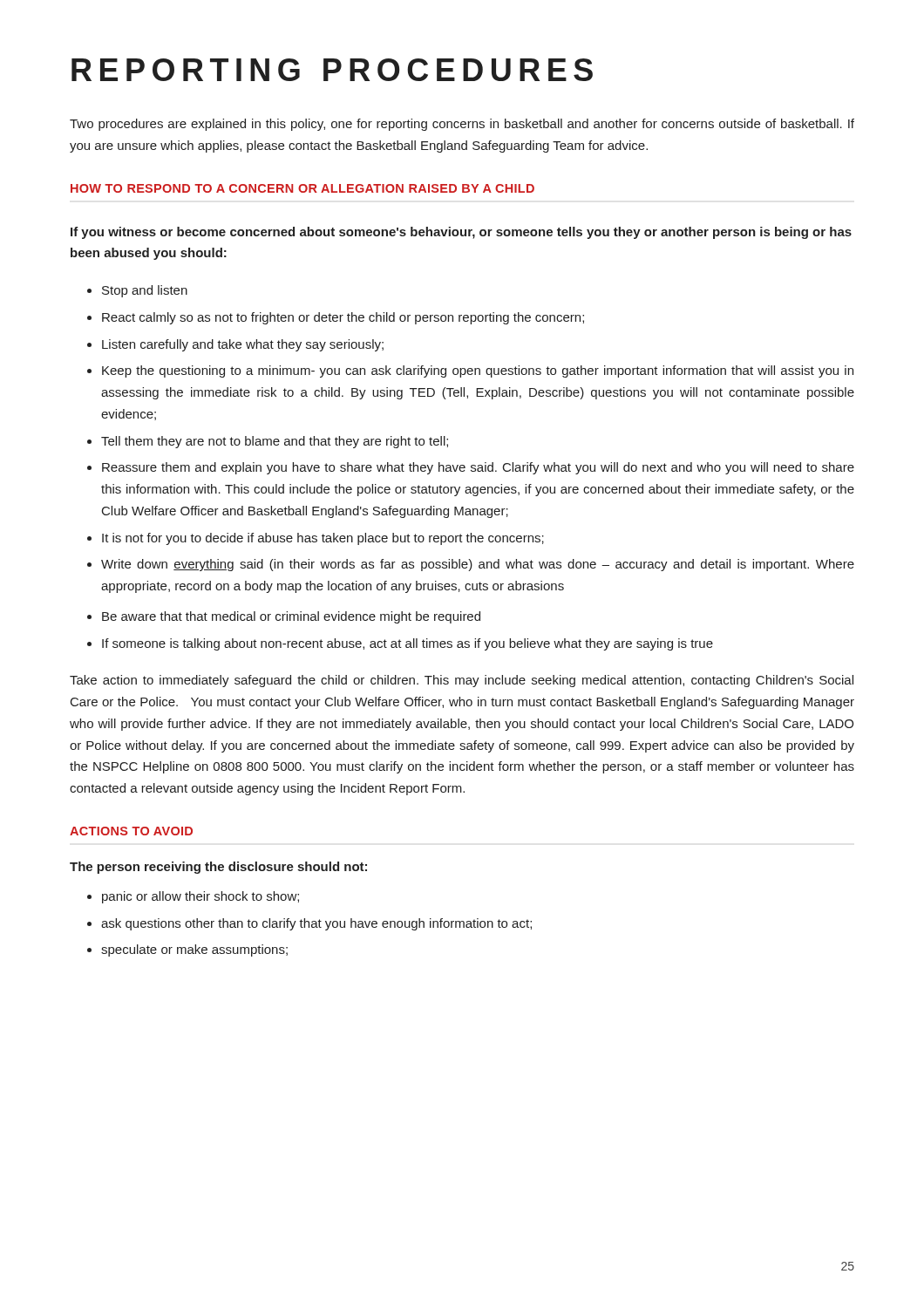924x1308 pixels.
Task: Locate the list item that says "Listen carefully and take what they say seriously;"
Action: (243, 344)
